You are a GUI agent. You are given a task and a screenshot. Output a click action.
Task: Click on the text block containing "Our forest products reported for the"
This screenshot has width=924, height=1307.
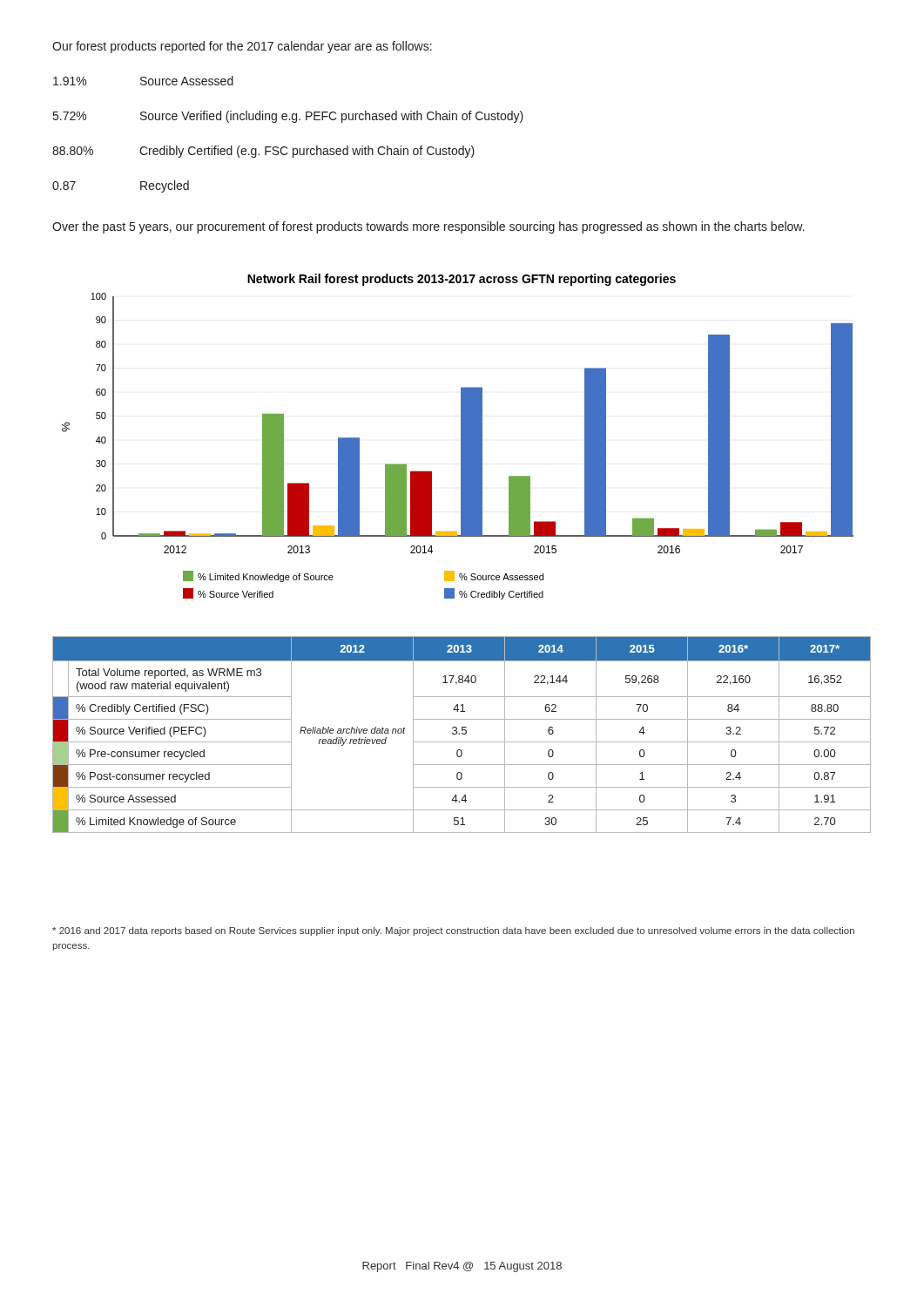coord(242,46)
